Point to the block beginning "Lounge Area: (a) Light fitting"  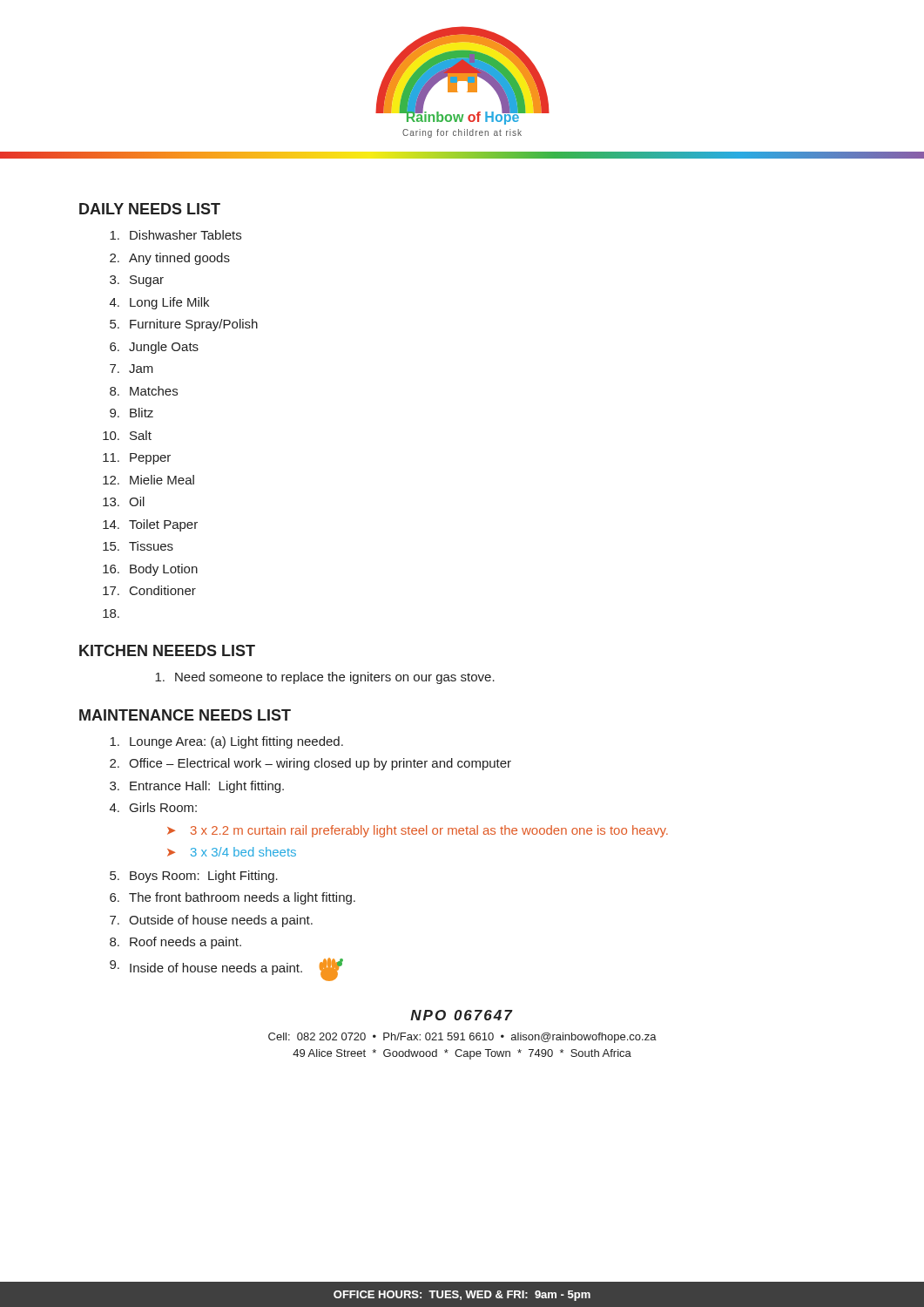[x=226, y=742]
